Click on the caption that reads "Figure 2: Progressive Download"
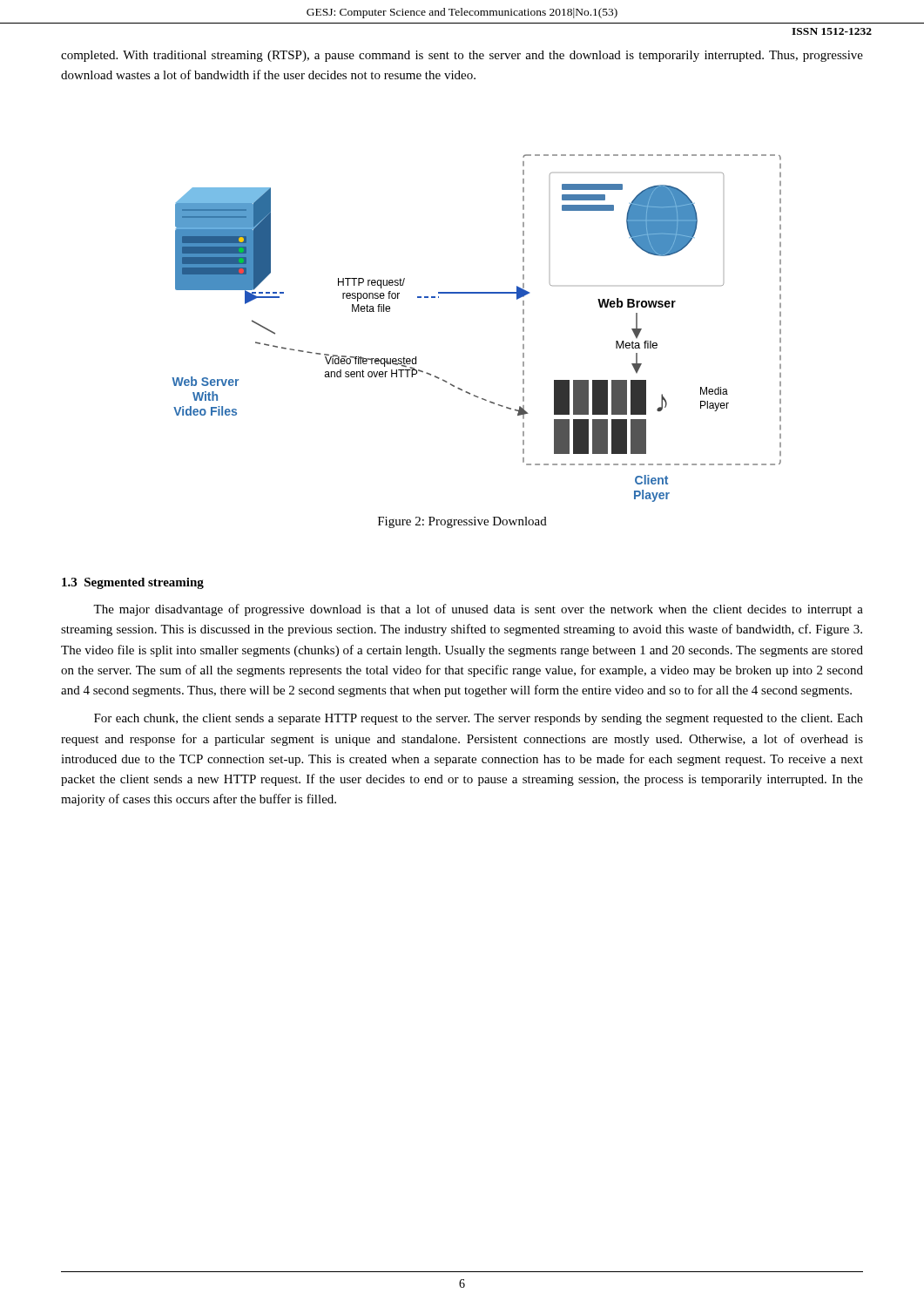Screen dimensions: 1307x924 tap(462, 521)
